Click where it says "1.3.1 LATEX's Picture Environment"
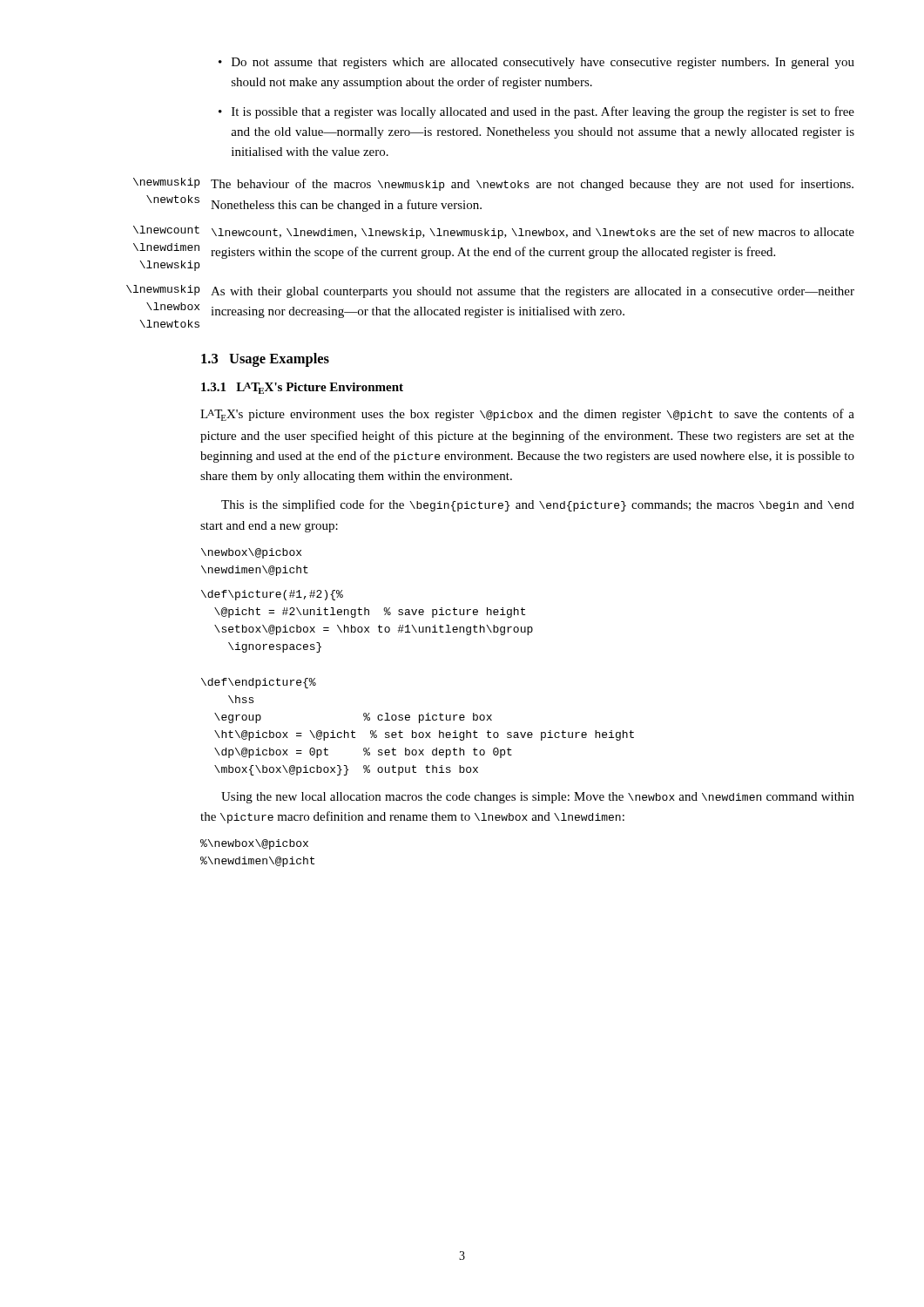 click(302, 388)
